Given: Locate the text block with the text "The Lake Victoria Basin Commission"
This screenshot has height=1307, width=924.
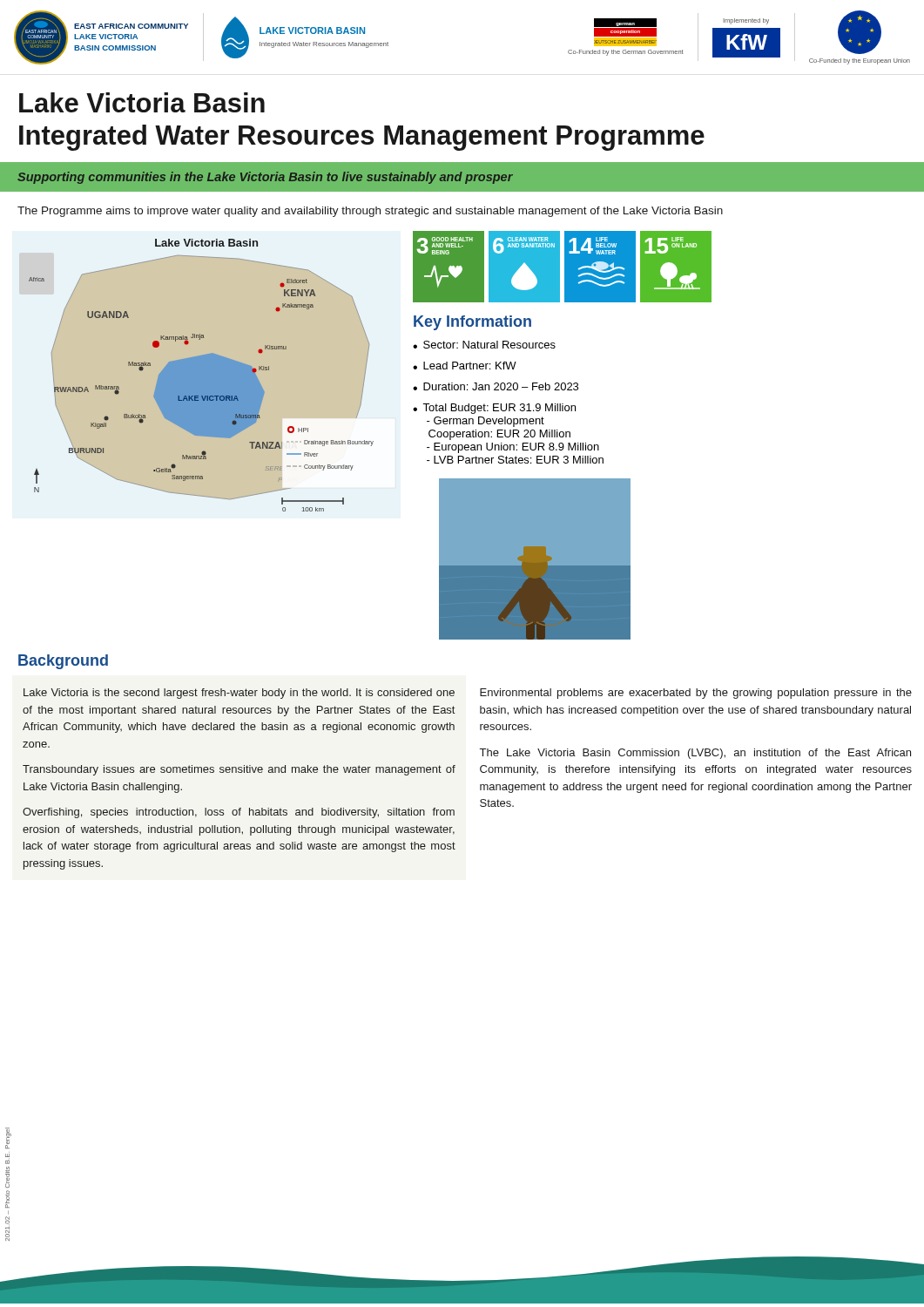Looking at the screenshot, I should (x=696, y=778).
